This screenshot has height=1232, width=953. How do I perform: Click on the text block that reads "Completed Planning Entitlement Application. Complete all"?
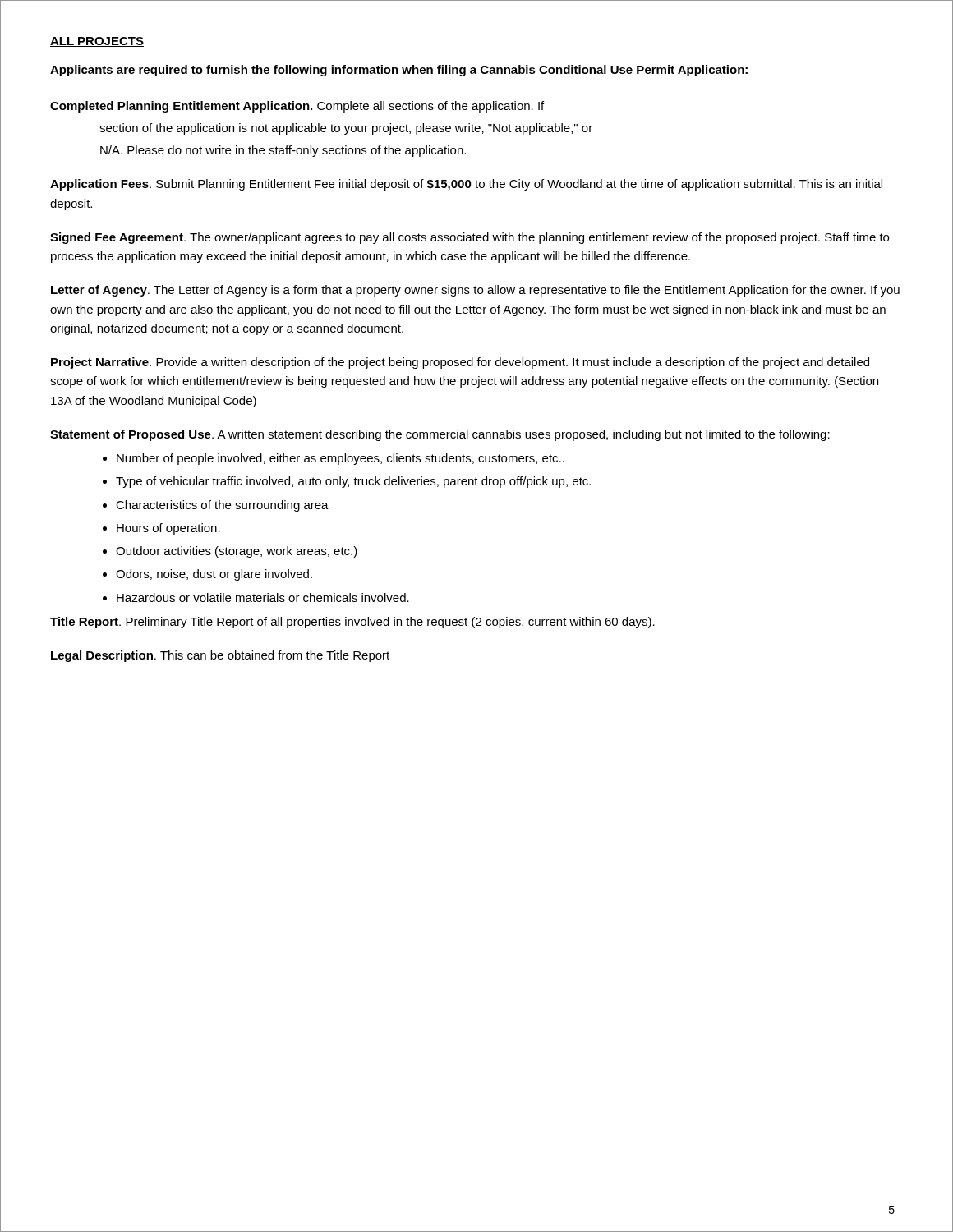point(476,129)
